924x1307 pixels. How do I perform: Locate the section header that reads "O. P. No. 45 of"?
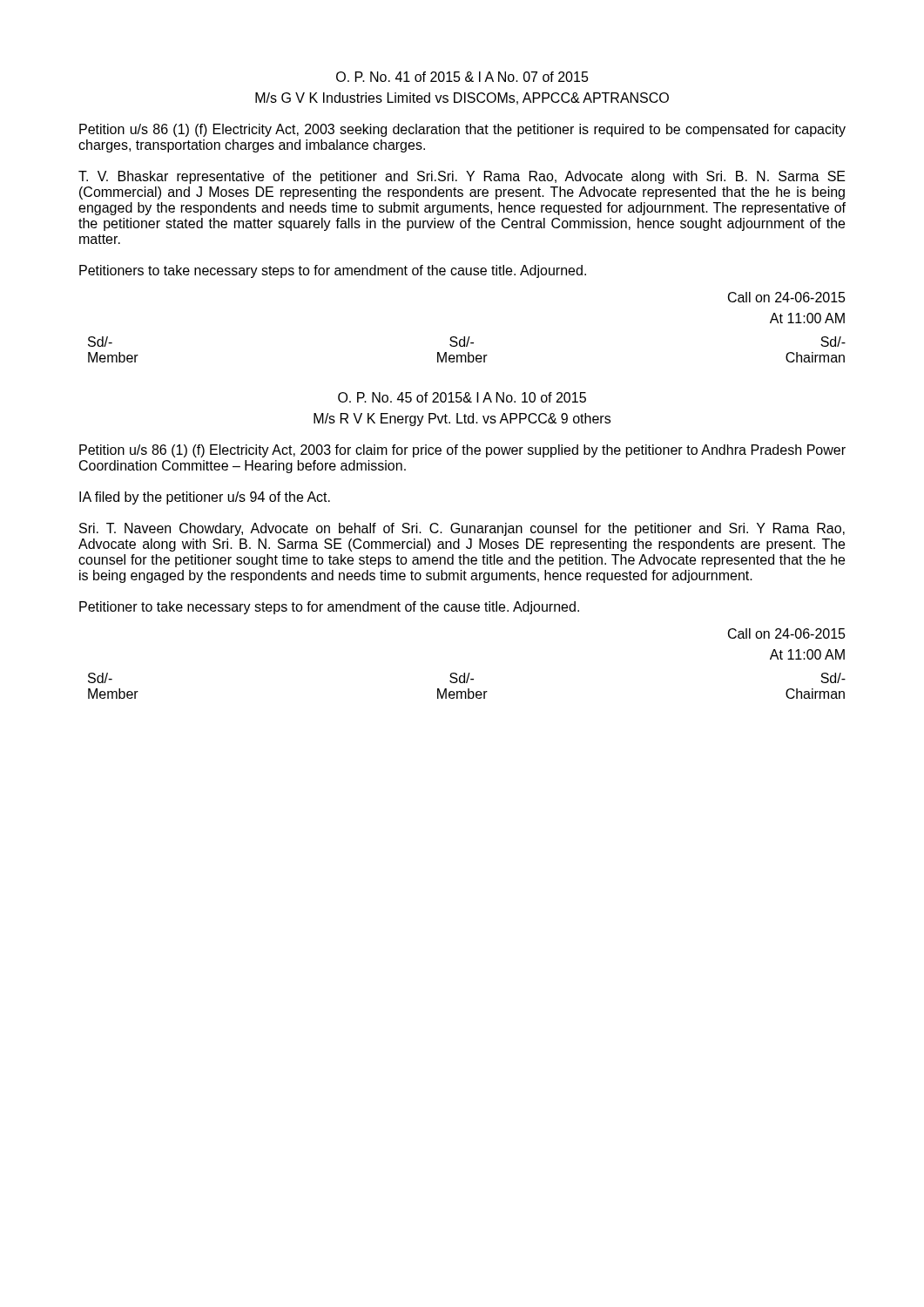click(x=462, y=398)
